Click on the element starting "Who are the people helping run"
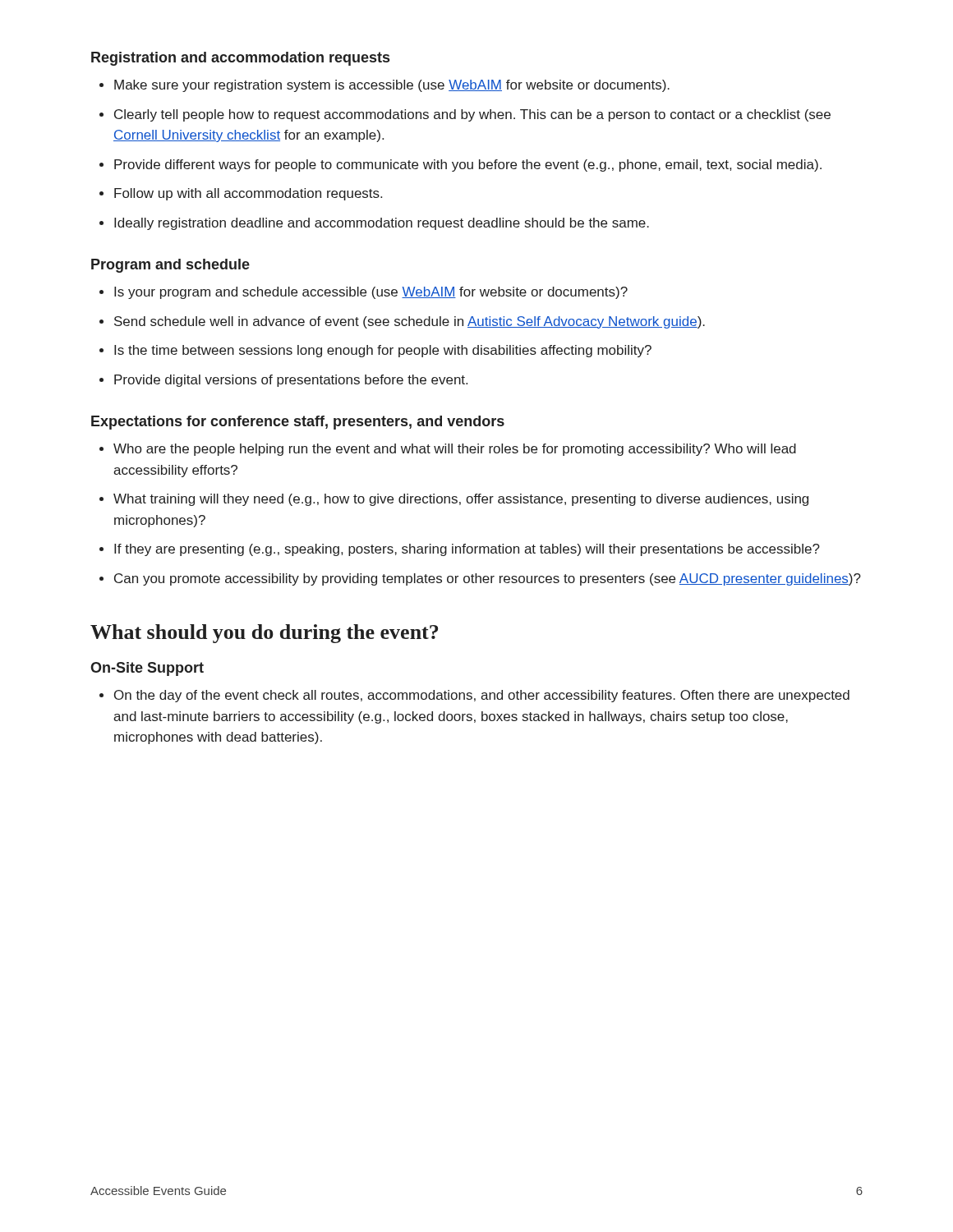This screenshot has height=1232, width=953. point(455,459)
